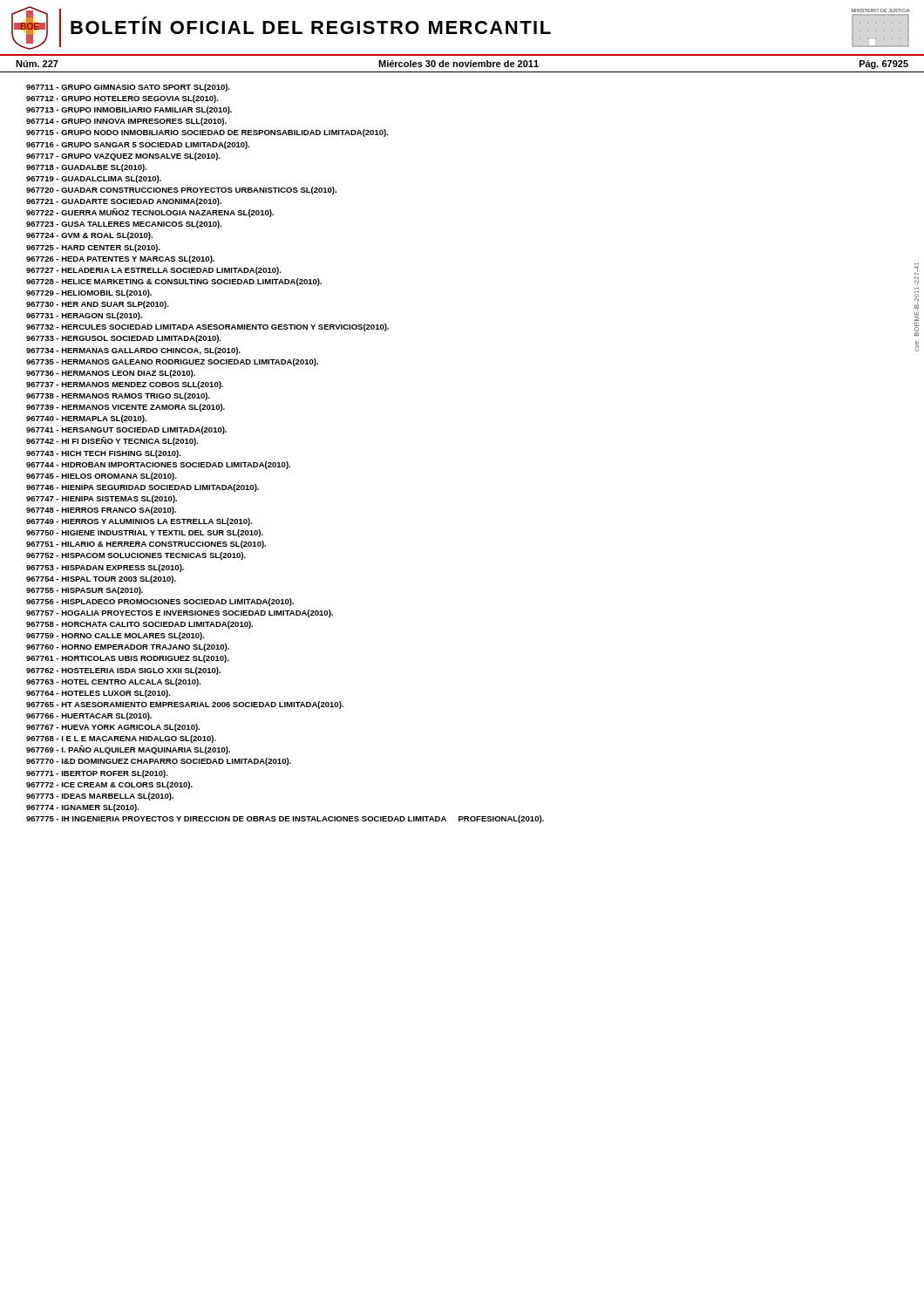Click on the list item that reads "967764 - HOTELES LUXOR"
924x1308 pixels.
98,693
